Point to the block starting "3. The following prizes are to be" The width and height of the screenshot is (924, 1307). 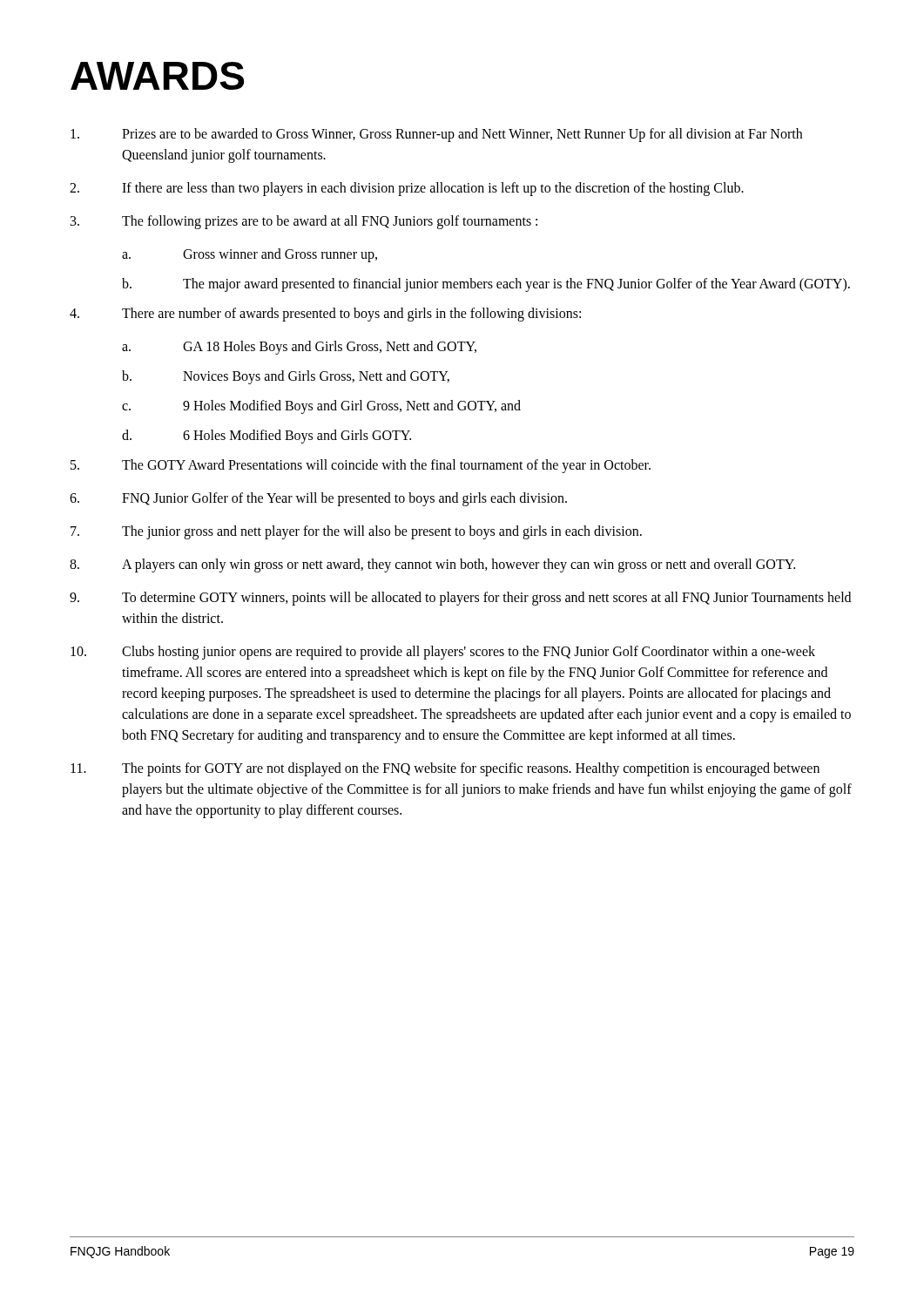(x=462, y=221)
